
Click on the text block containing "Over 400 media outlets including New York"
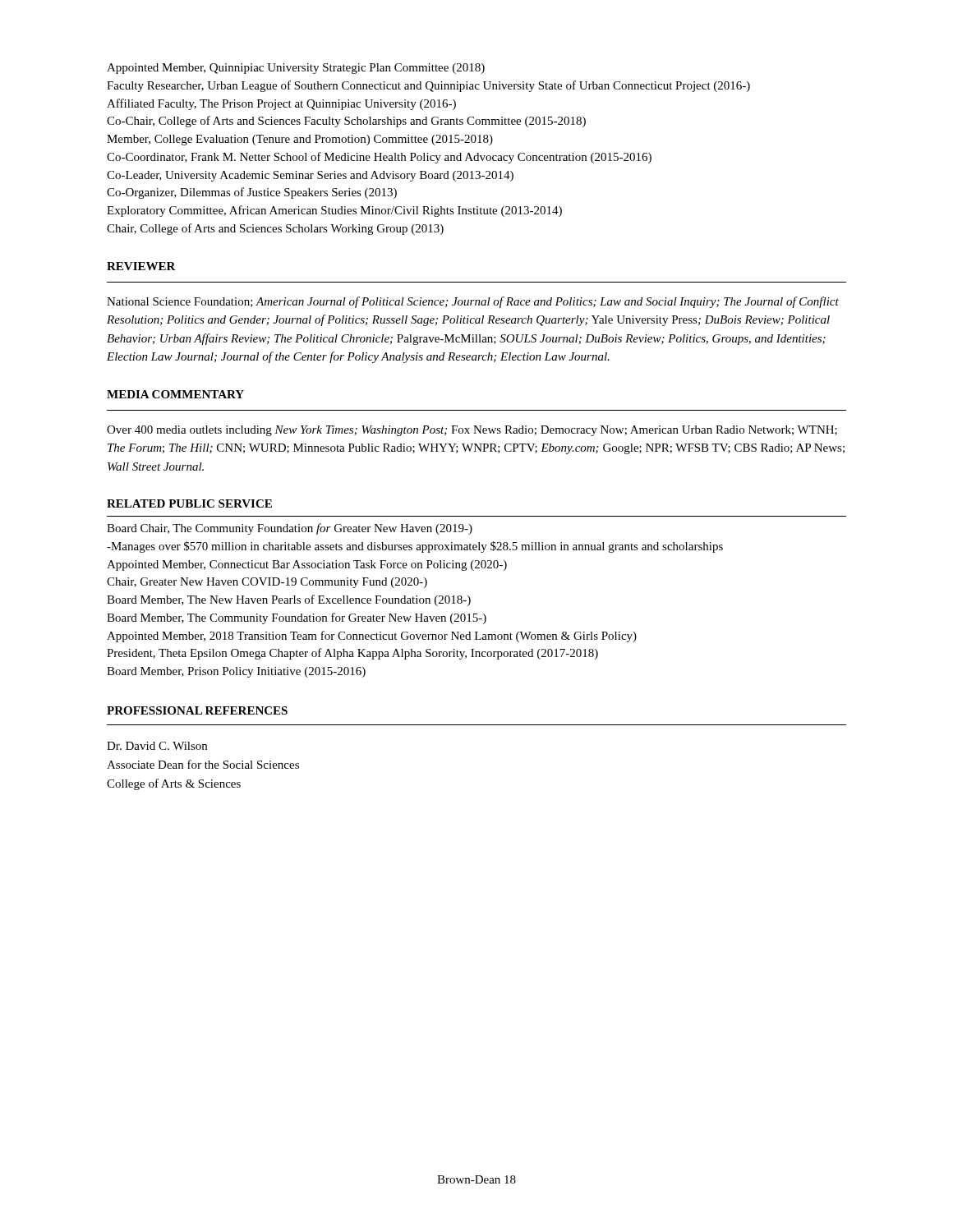[x=476, y=448]
